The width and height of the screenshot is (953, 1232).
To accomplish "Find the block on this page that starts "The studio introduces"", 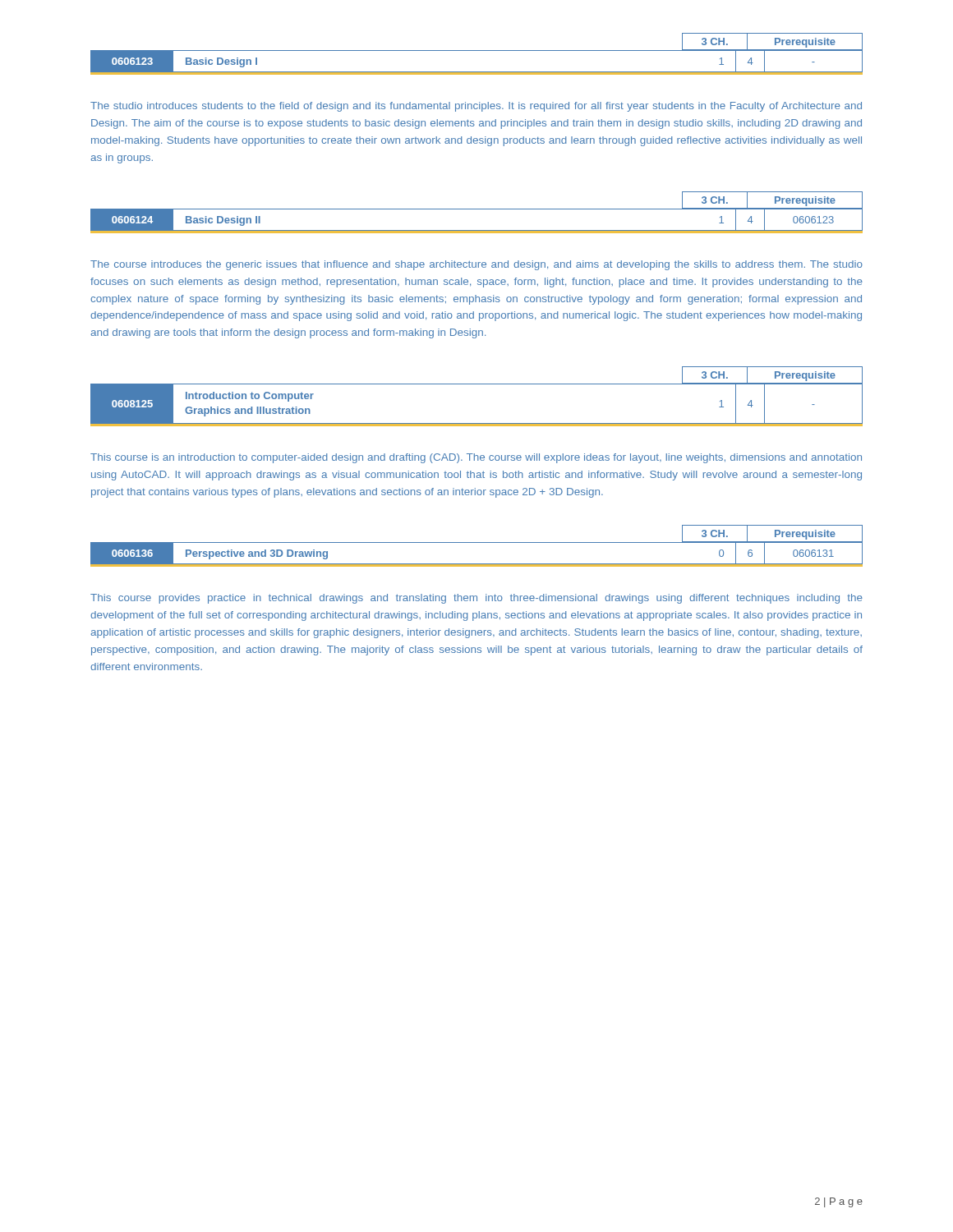I will pos(476,131).
